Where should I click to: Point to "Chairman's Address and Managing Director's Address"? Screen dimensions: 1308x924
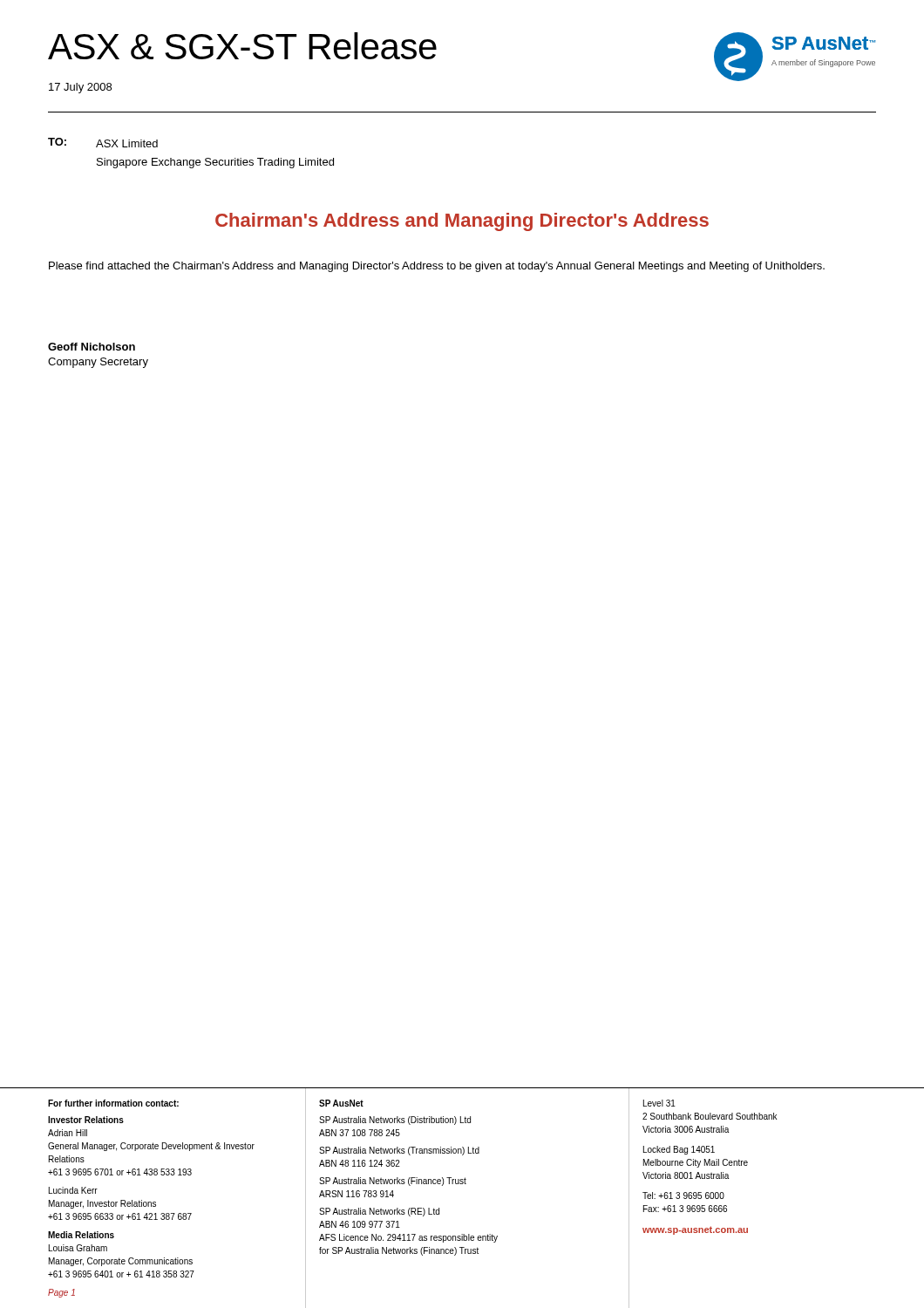point(462,220)
